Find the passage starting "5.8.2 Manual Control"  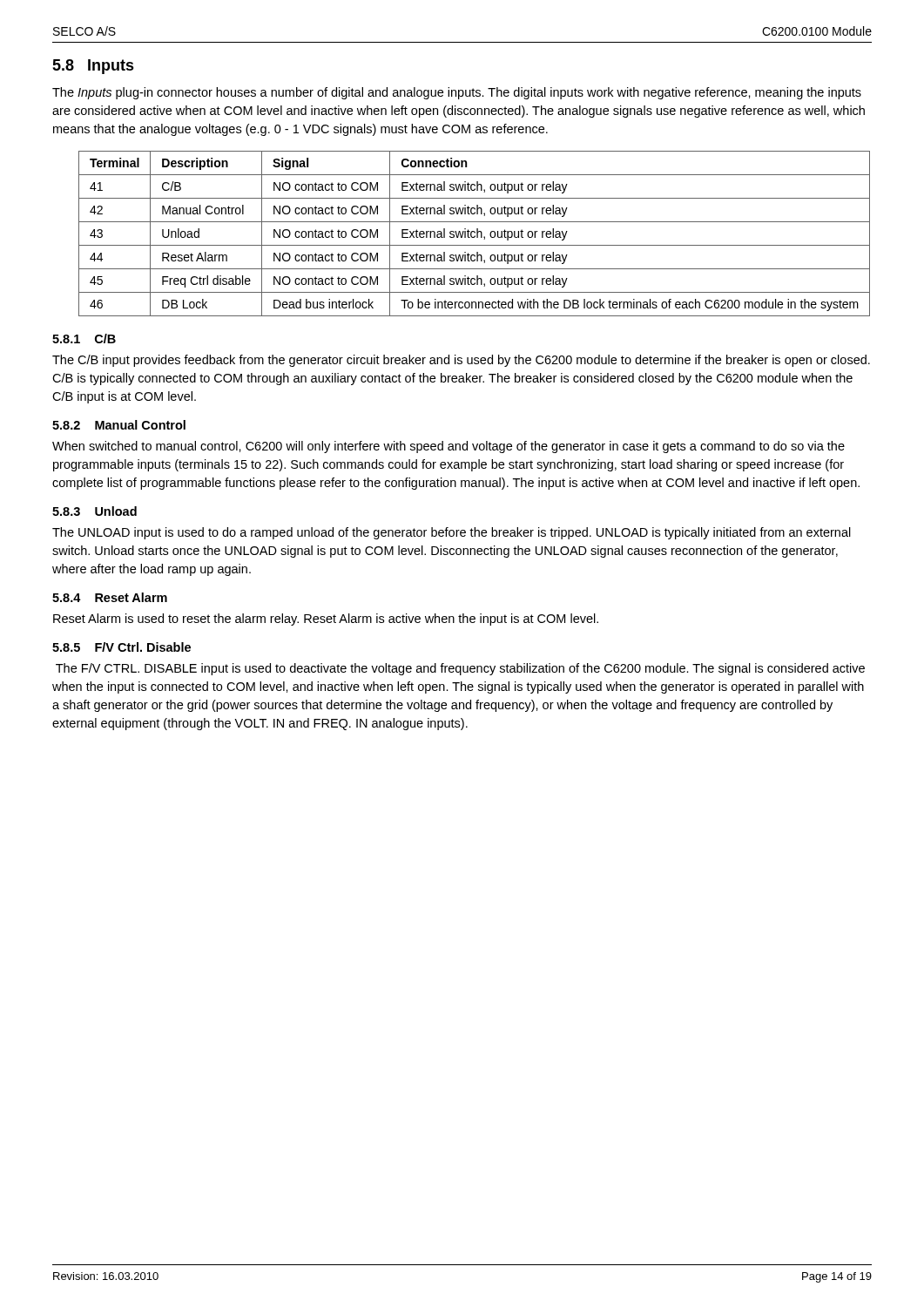click(x=119, y=425)
